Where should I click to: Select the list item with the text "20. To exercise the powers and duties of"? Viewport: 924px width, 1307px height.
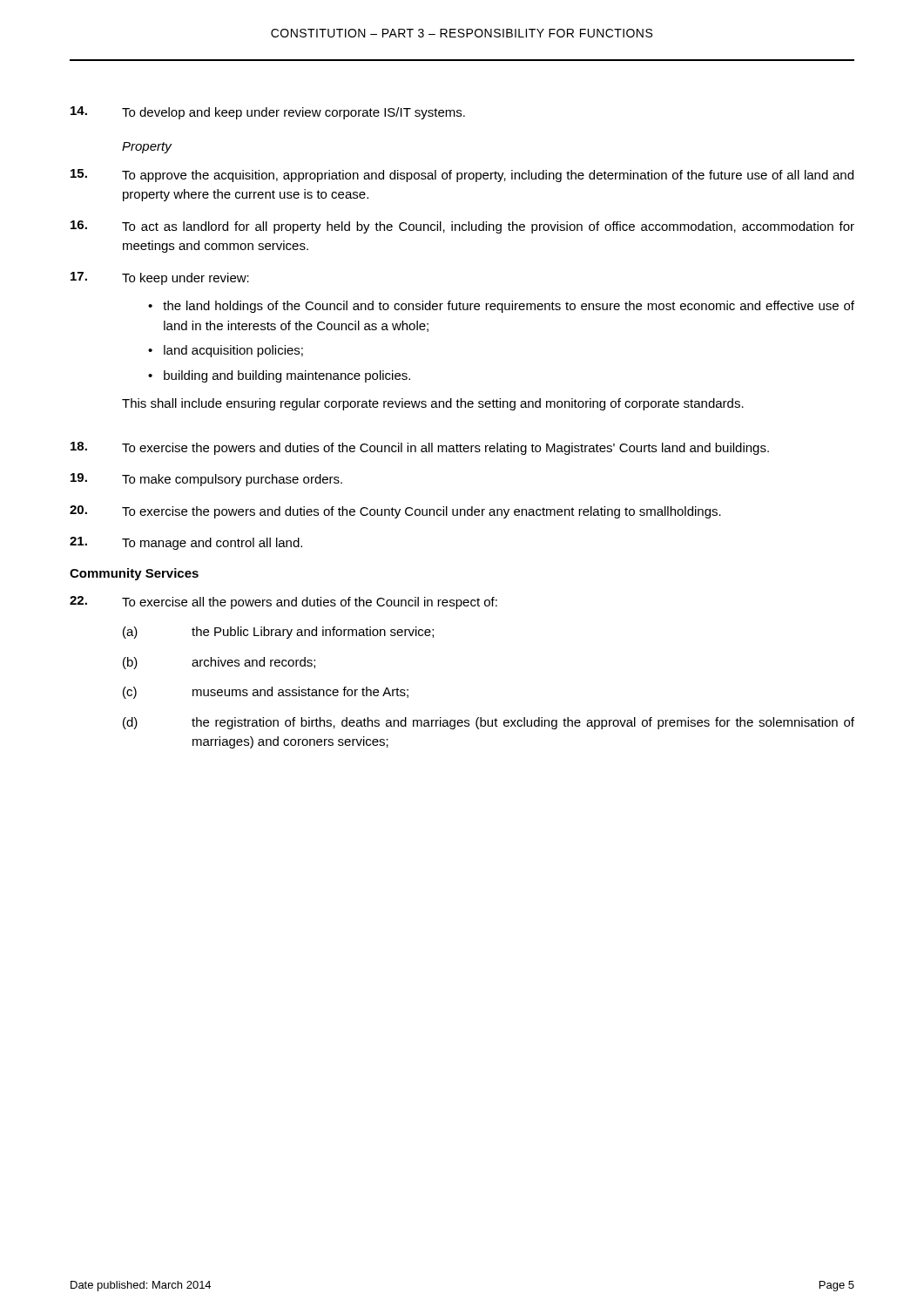[462, 511]
